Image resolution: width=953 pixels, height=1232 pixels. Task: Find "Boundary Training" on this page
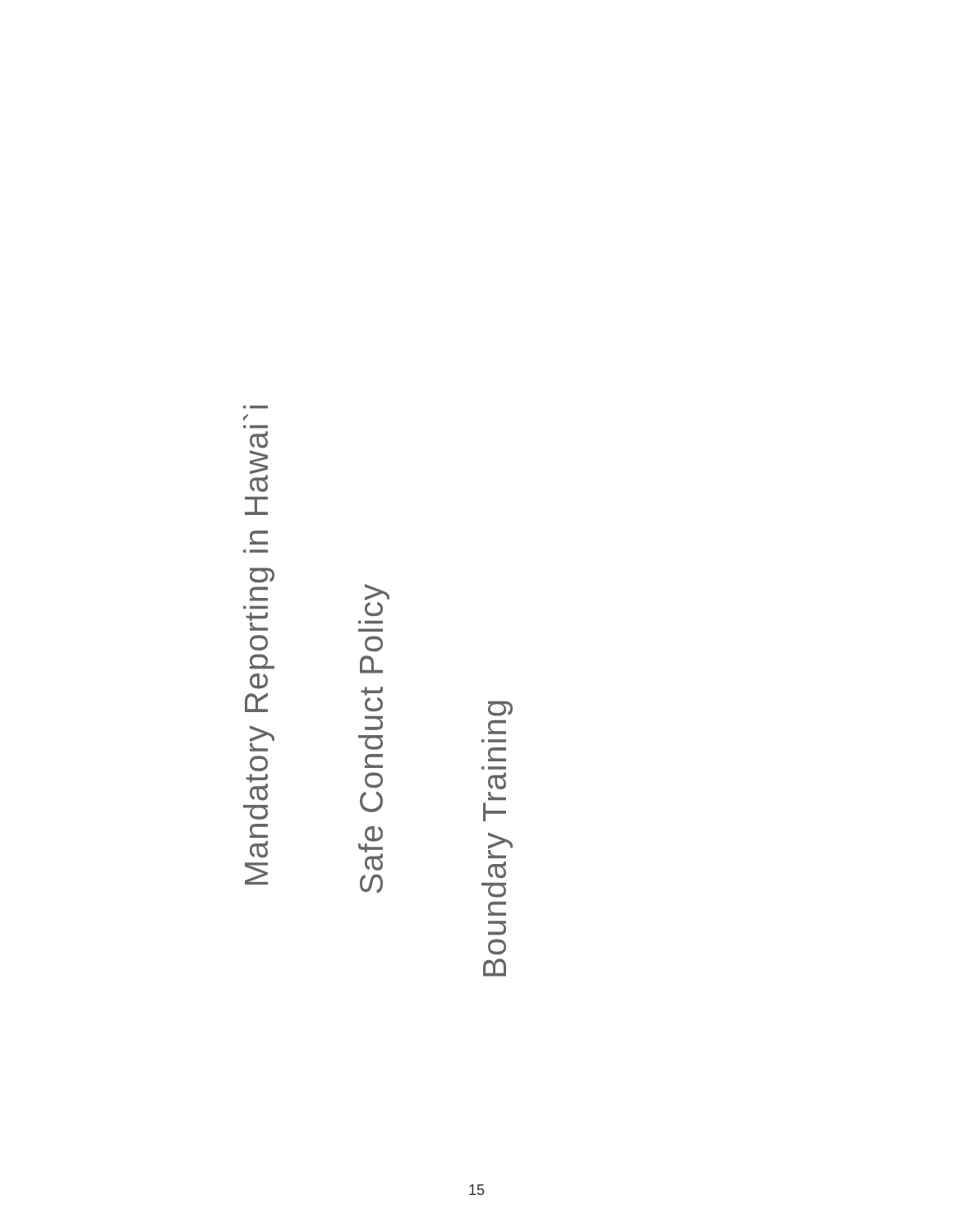click(x=495, y=838)
